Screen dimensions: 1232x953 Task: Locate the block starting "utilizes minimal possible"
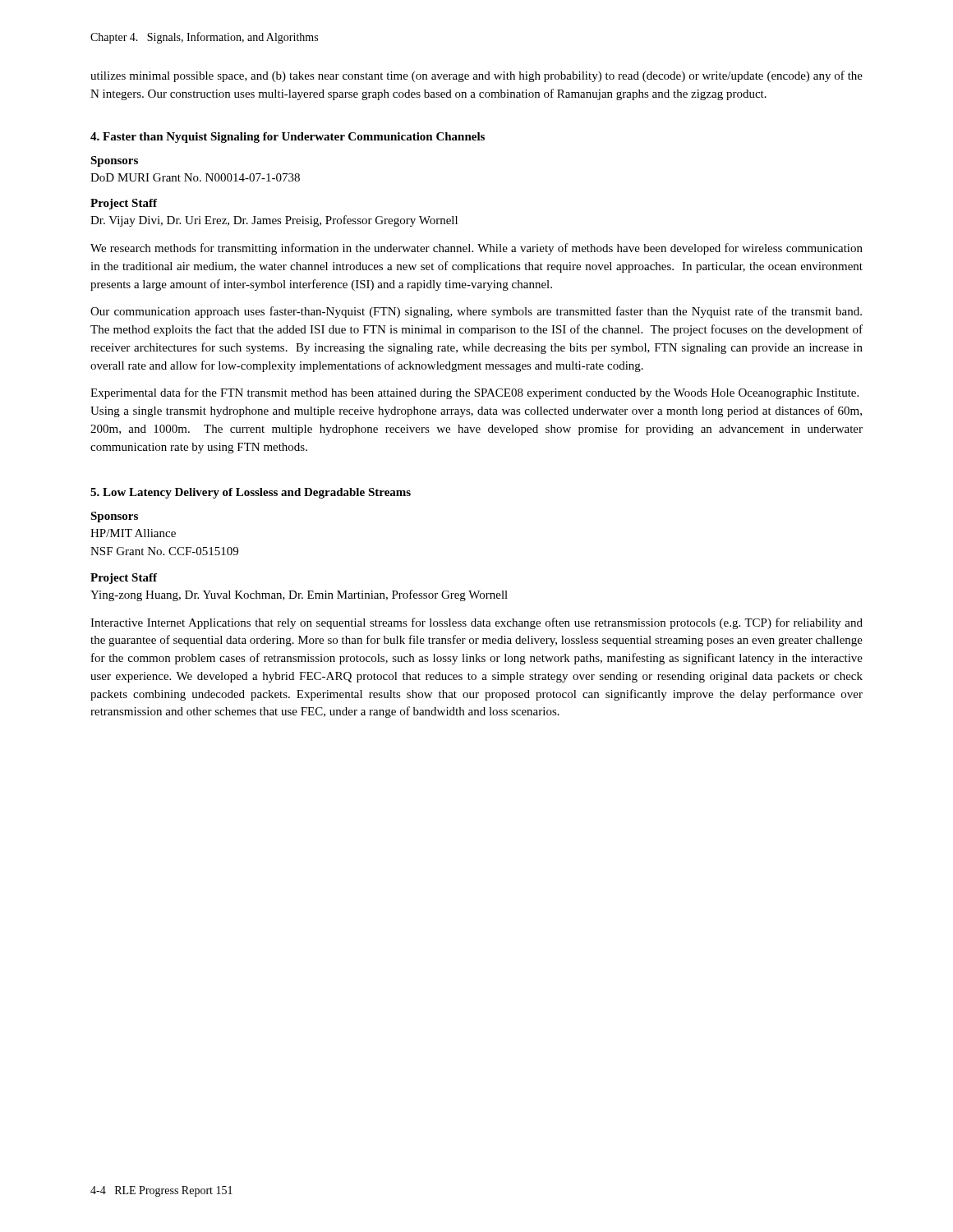pyautogui.click(x=476, y=85)
